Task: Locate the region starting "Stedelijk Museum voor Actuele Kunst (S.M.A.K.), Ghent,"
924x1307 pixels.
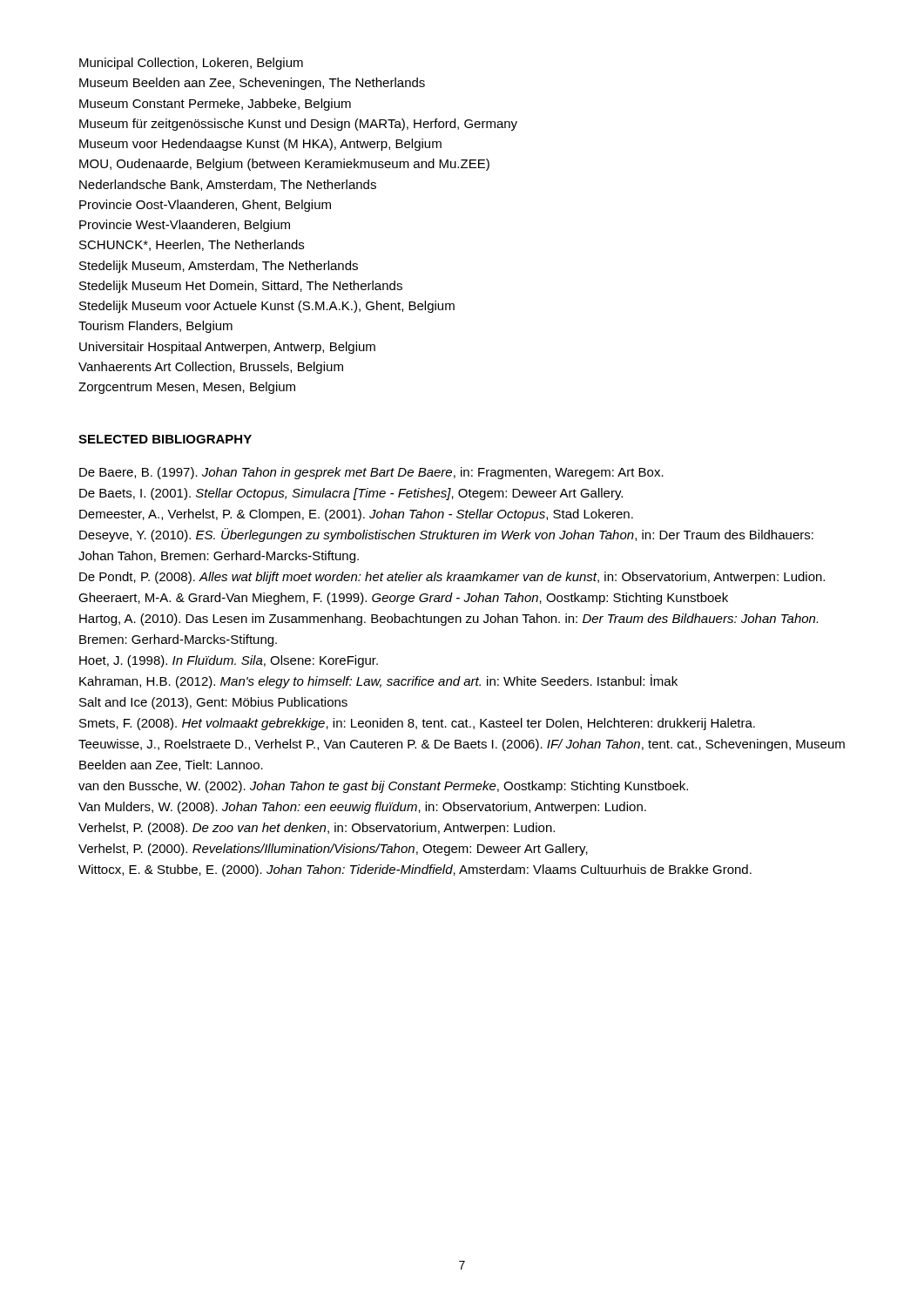Action: tap(267, 305)
